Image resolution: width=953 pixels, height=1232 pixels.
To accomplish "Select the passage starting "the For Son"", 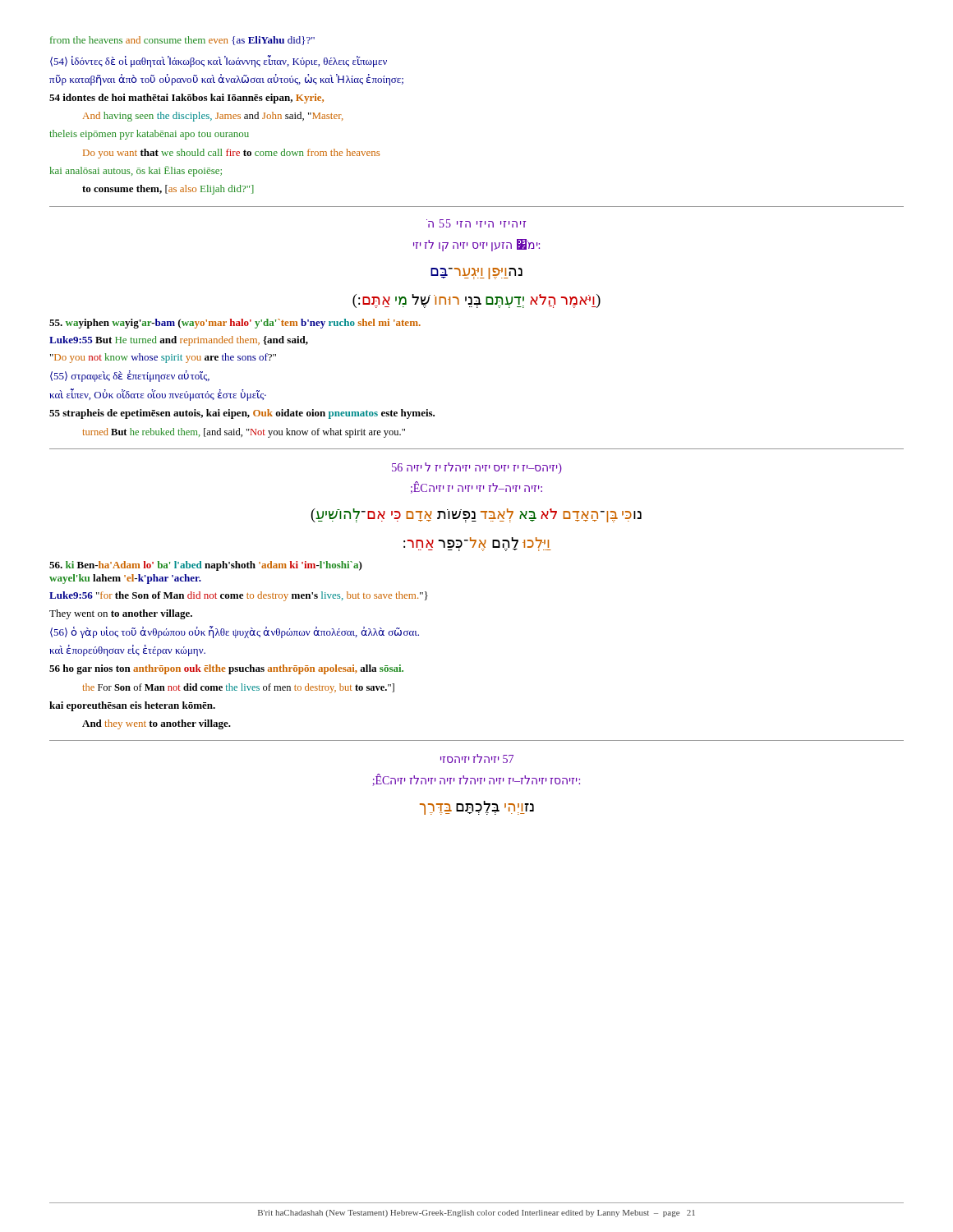I will (239, 688).
